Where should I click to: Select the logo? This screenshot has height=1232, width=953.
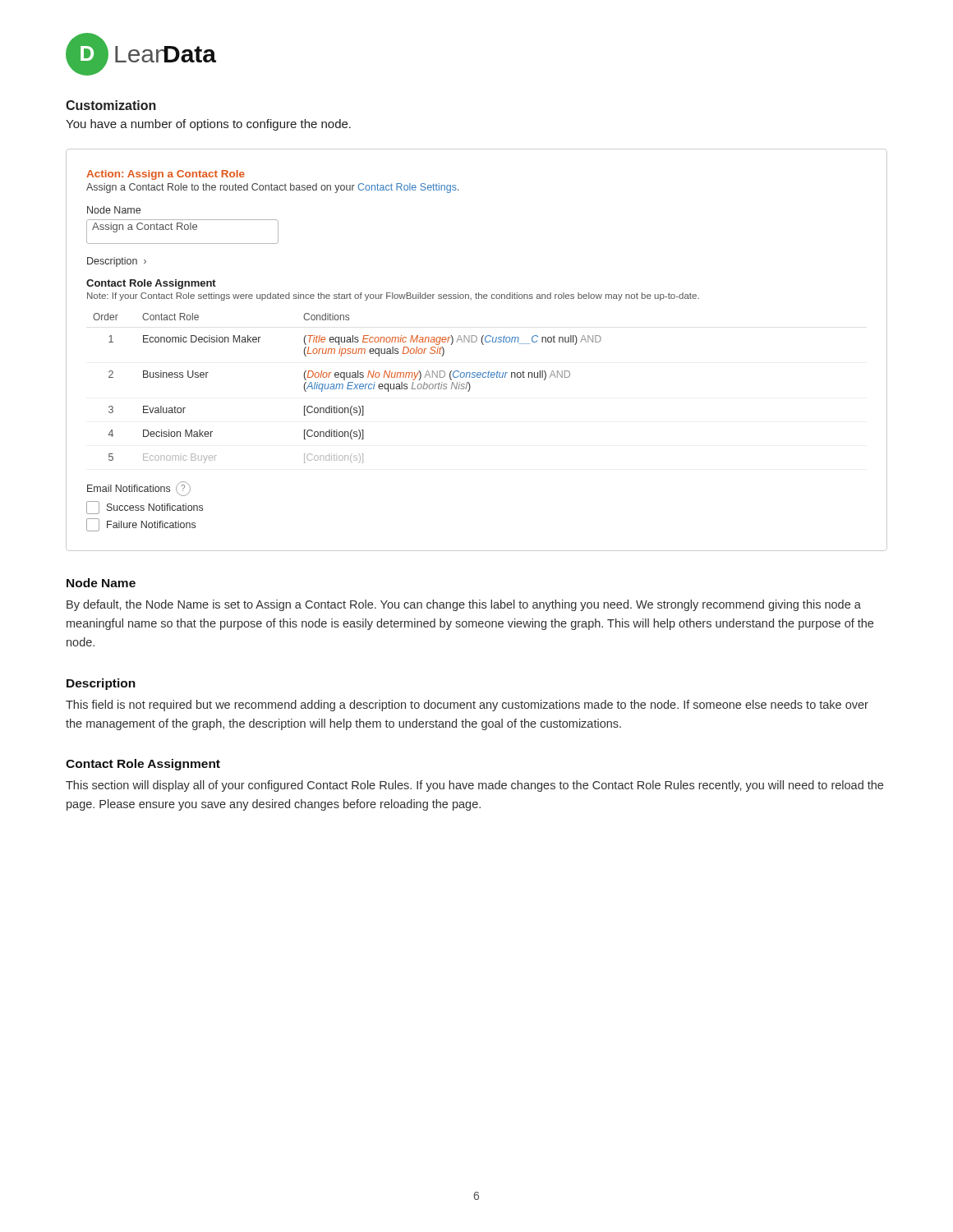point(476,54)
